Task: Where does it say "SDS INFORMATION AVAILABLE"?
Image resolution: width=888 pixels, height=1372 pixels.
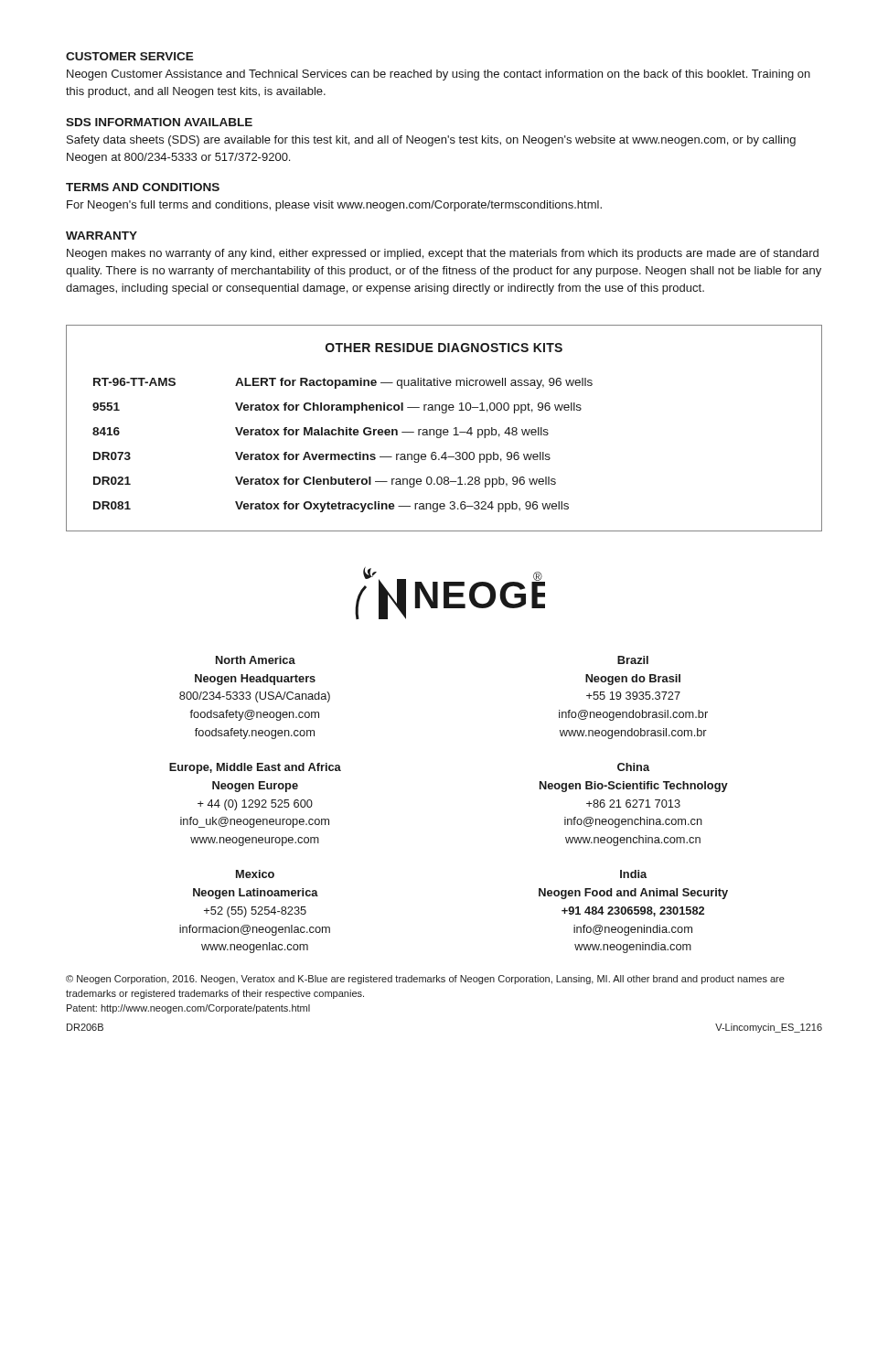Action: pos(159,122)
